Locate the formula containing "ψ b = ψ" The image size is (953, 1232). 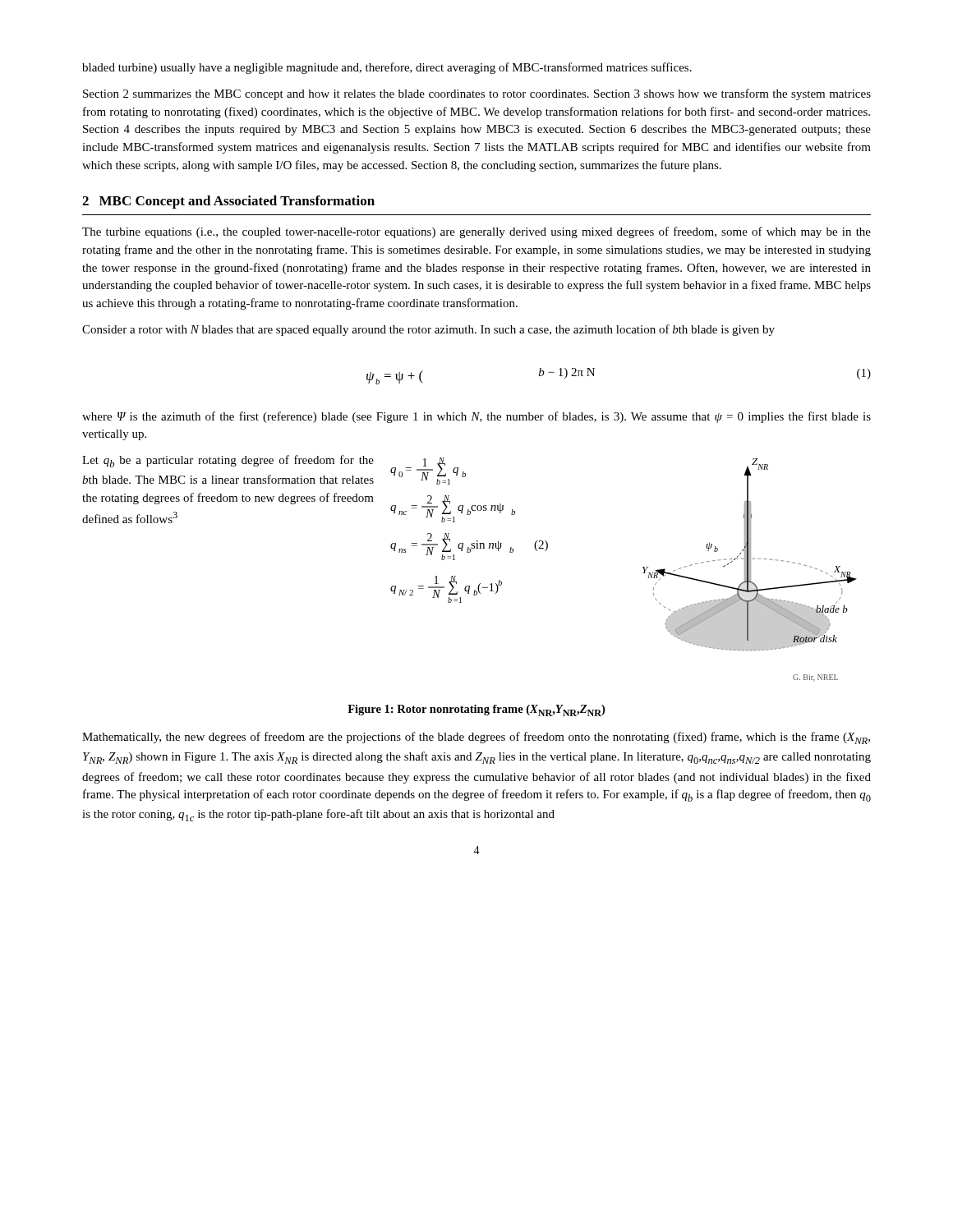399,376
